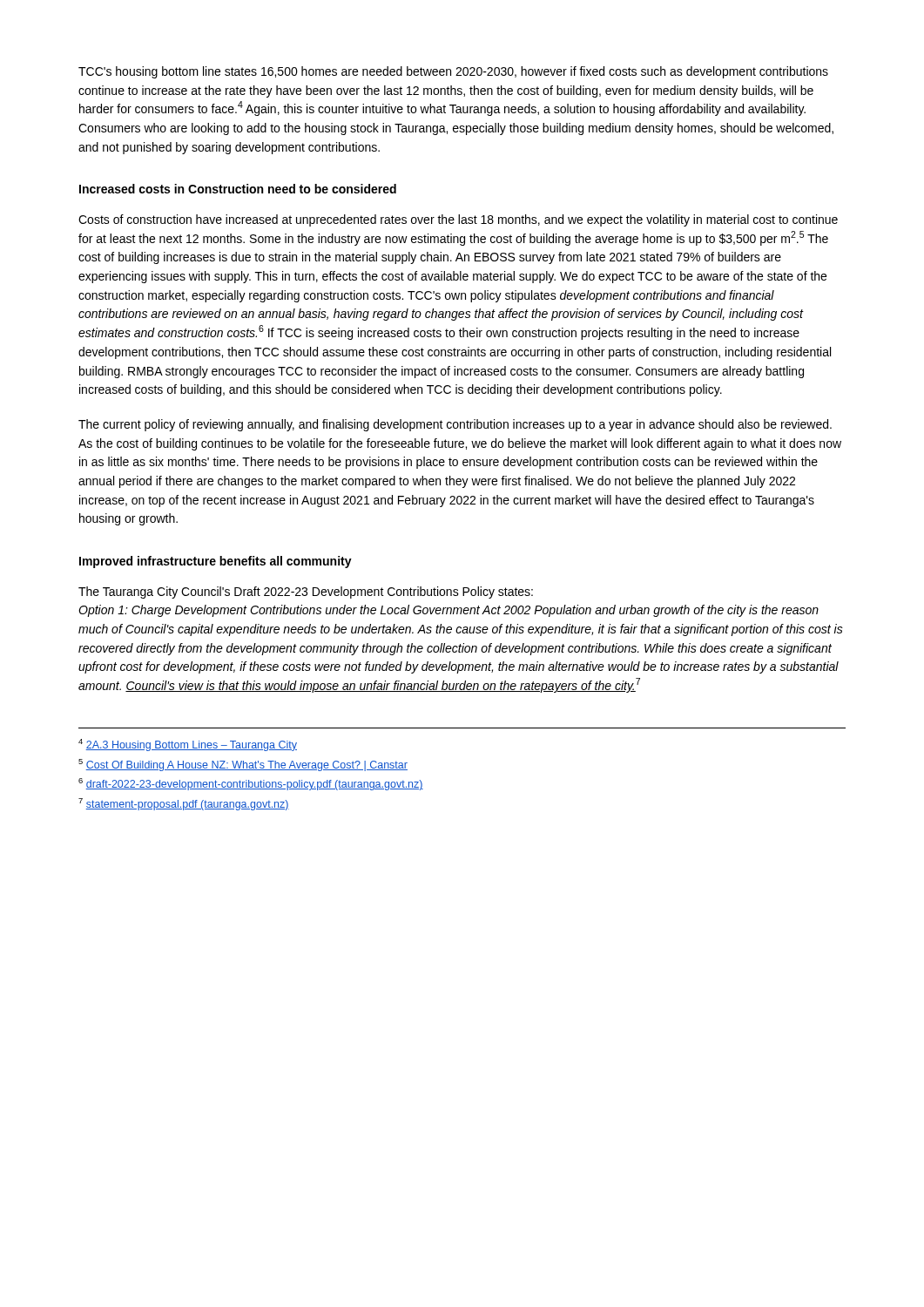Viewport: 924px width, 1307px height.
Task: Point to the text starting "Costs of construction have increased at unprecedented rates"
Action: (x=458, y=305)
